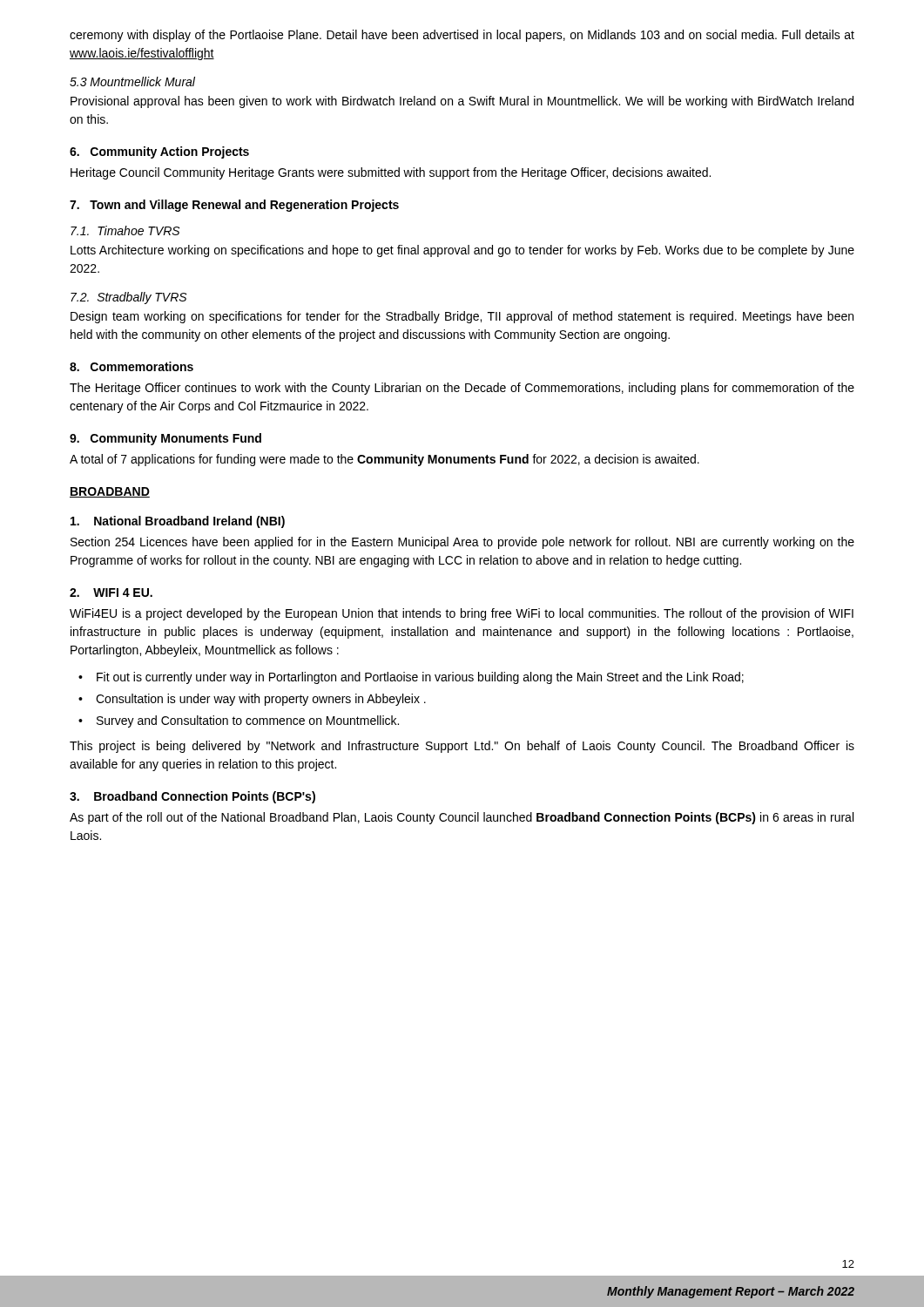
Task: Click where it says "2. WIFI 4 EU."
Action: [x=111, y=593]
